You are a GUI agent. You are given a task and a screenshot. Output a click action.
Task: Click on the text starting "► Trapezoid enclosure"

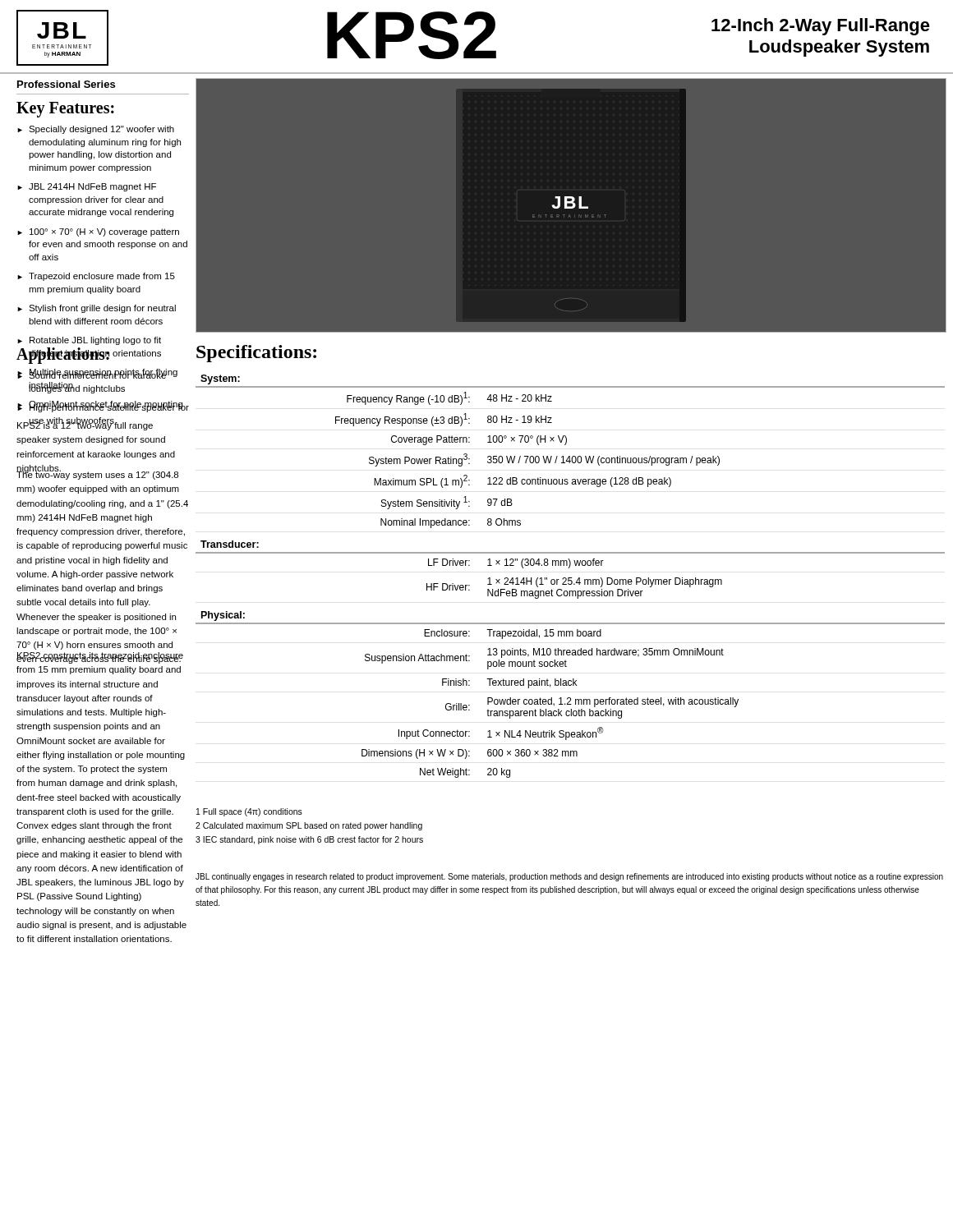pos(103,283)
